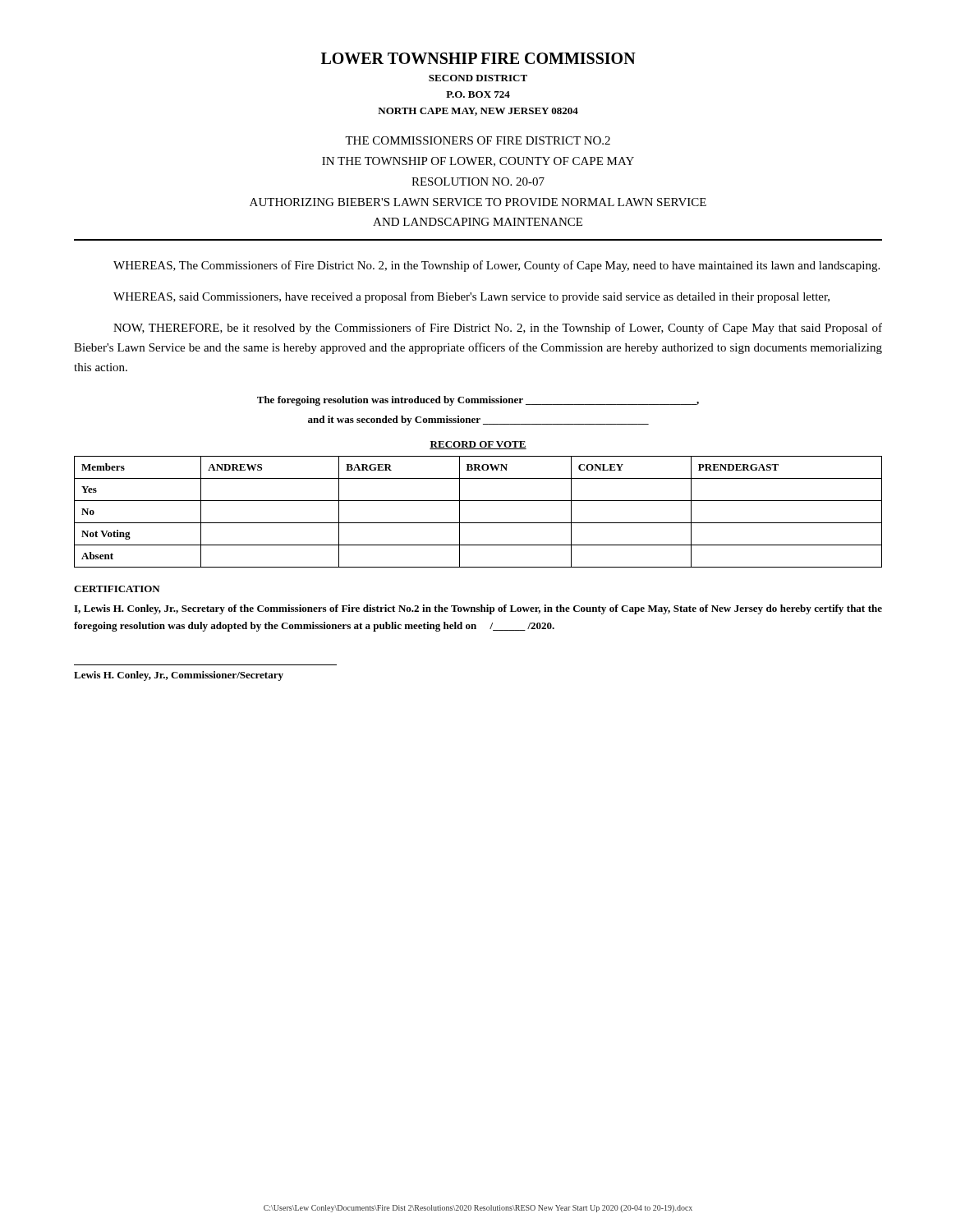Navigate to the text block starting "WHEREAS, said Commissioners, have"
The image size is (956, 1232).
click(x=472, y=297)
